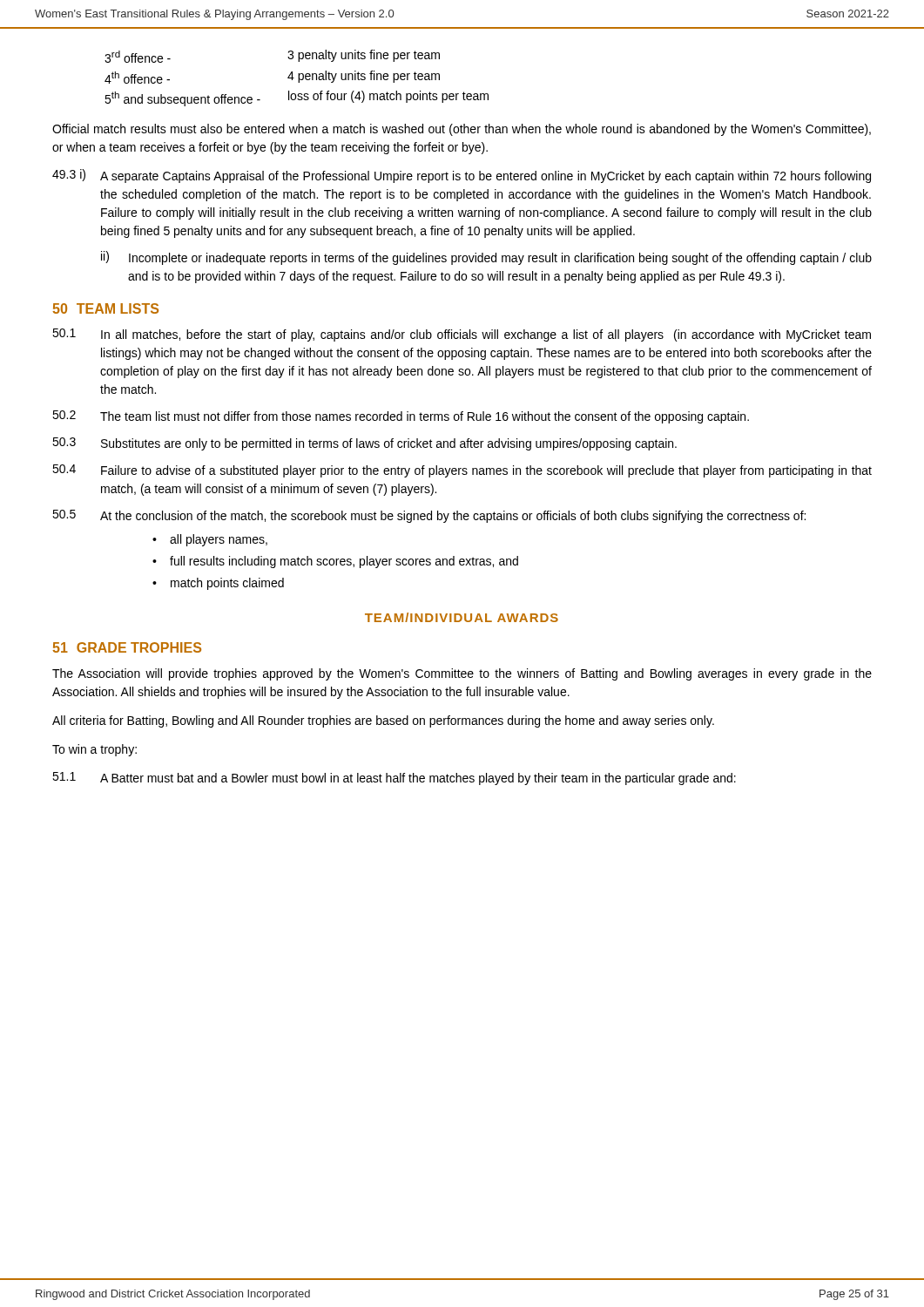Navigate to the region starting "All criteria for"
924x1307 pixels.
tap(384, 721)
